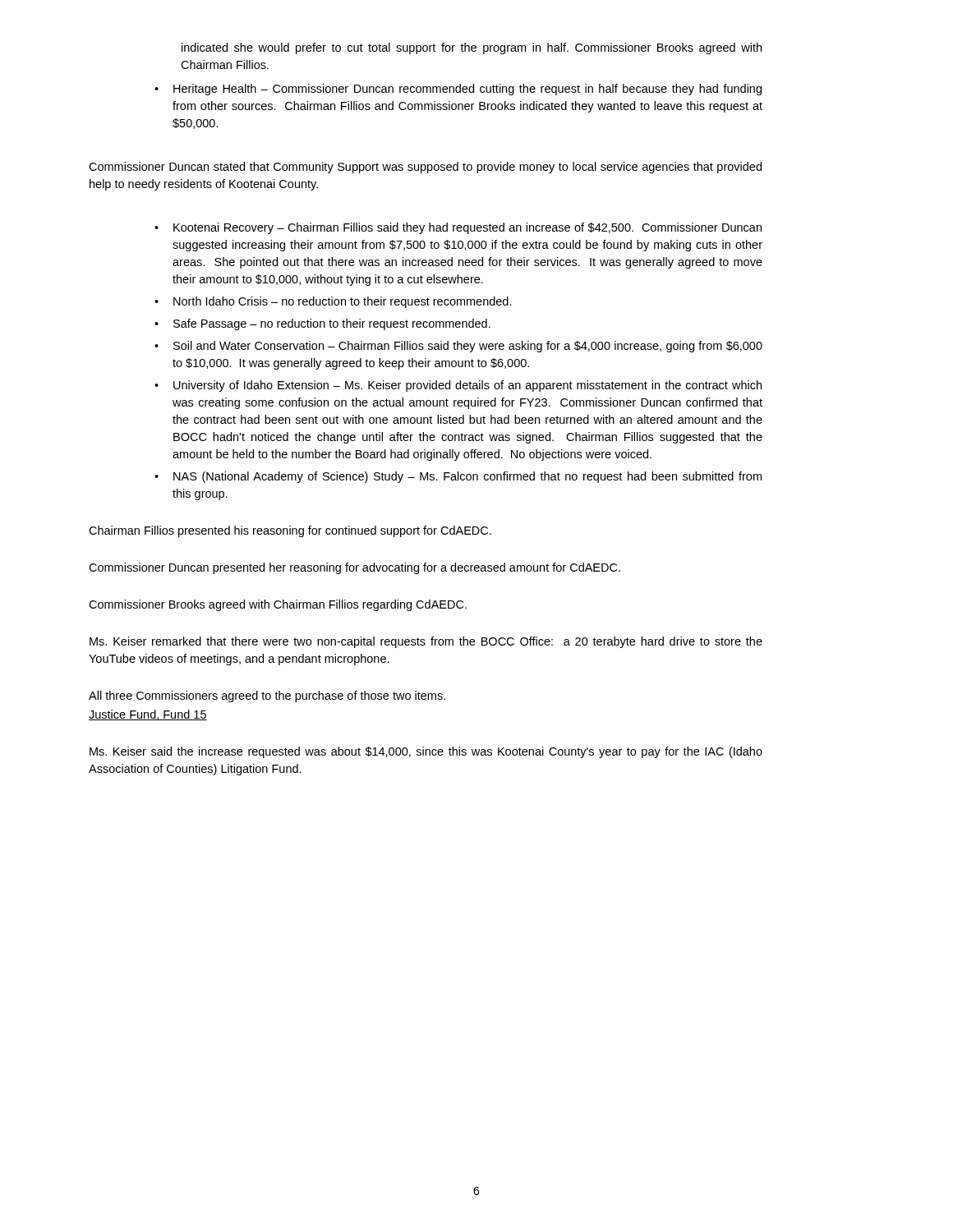Point to the passage starting "Commissioner Duncan stated that"
Image resolution: width=953 pixels, height=1232 pixels.
pyautogui.click(x=426, y=175)
